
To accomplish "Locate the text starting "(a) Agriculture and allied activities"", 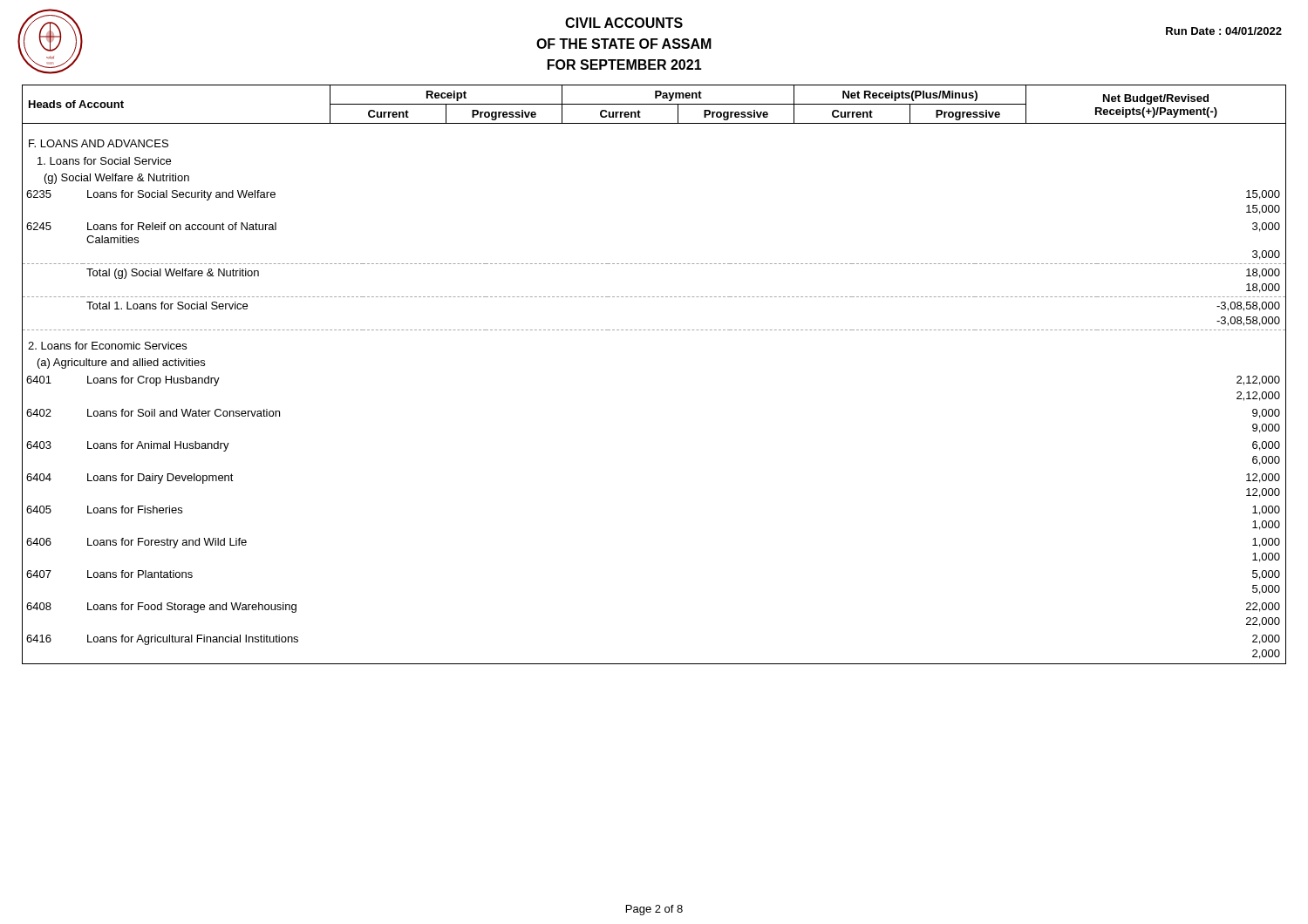I will point(125,361).
